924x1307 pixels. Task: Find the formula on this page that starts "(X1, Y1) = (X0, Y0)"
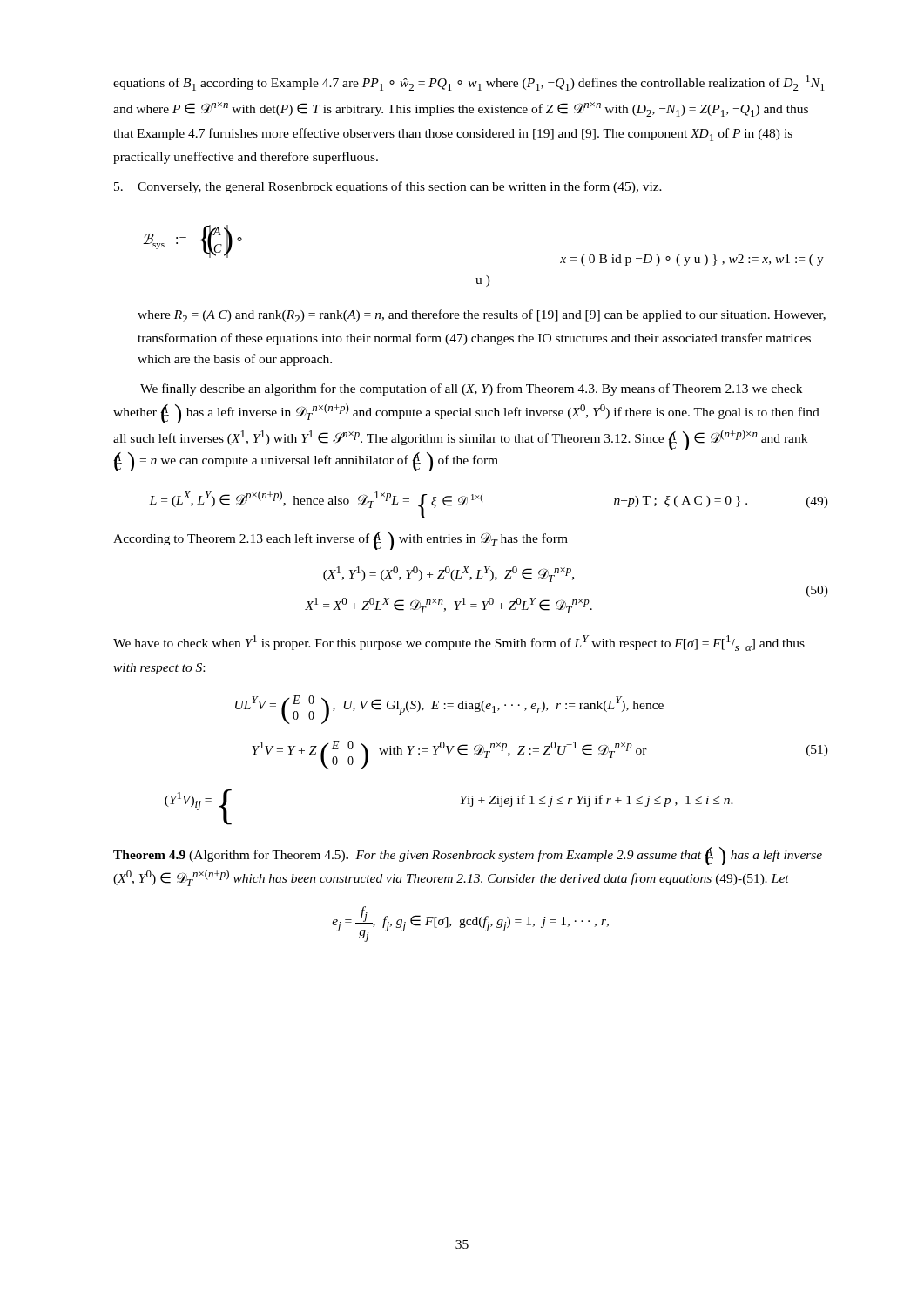pos(471,590)
